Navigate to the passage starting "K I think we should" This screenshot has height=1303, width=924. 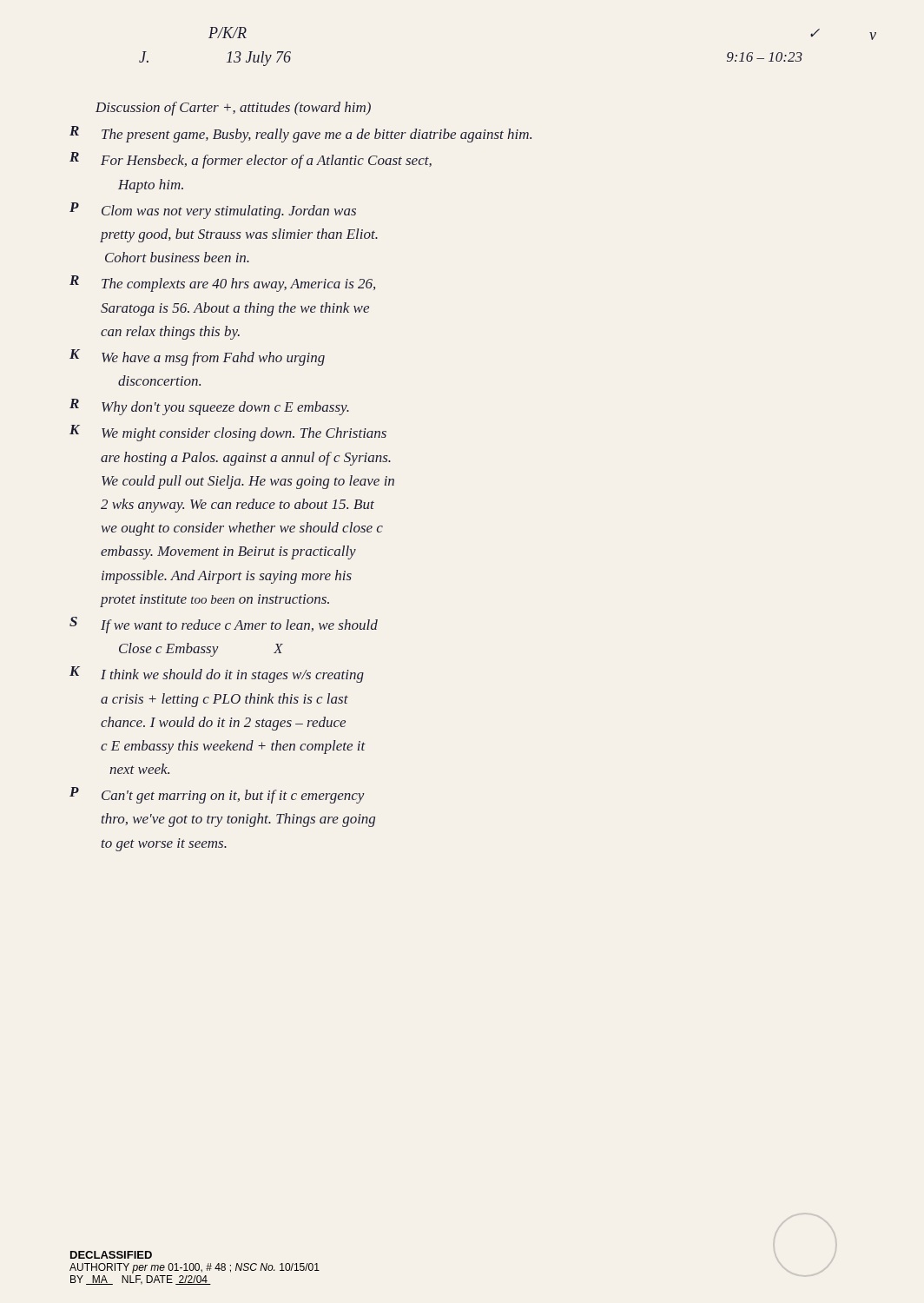[217, 675]
